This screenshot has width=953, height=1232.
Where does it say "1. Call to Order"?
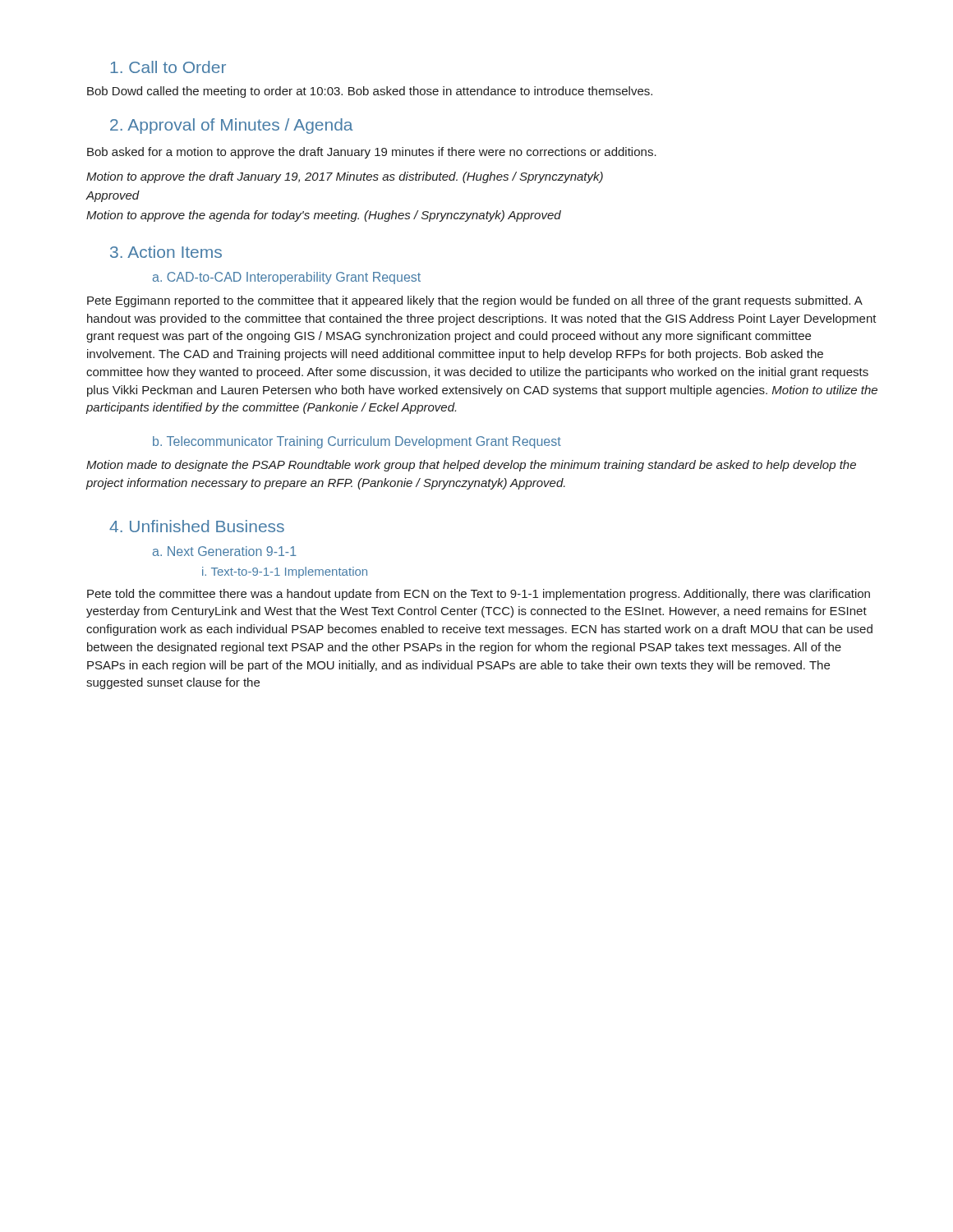pos(168,67)
